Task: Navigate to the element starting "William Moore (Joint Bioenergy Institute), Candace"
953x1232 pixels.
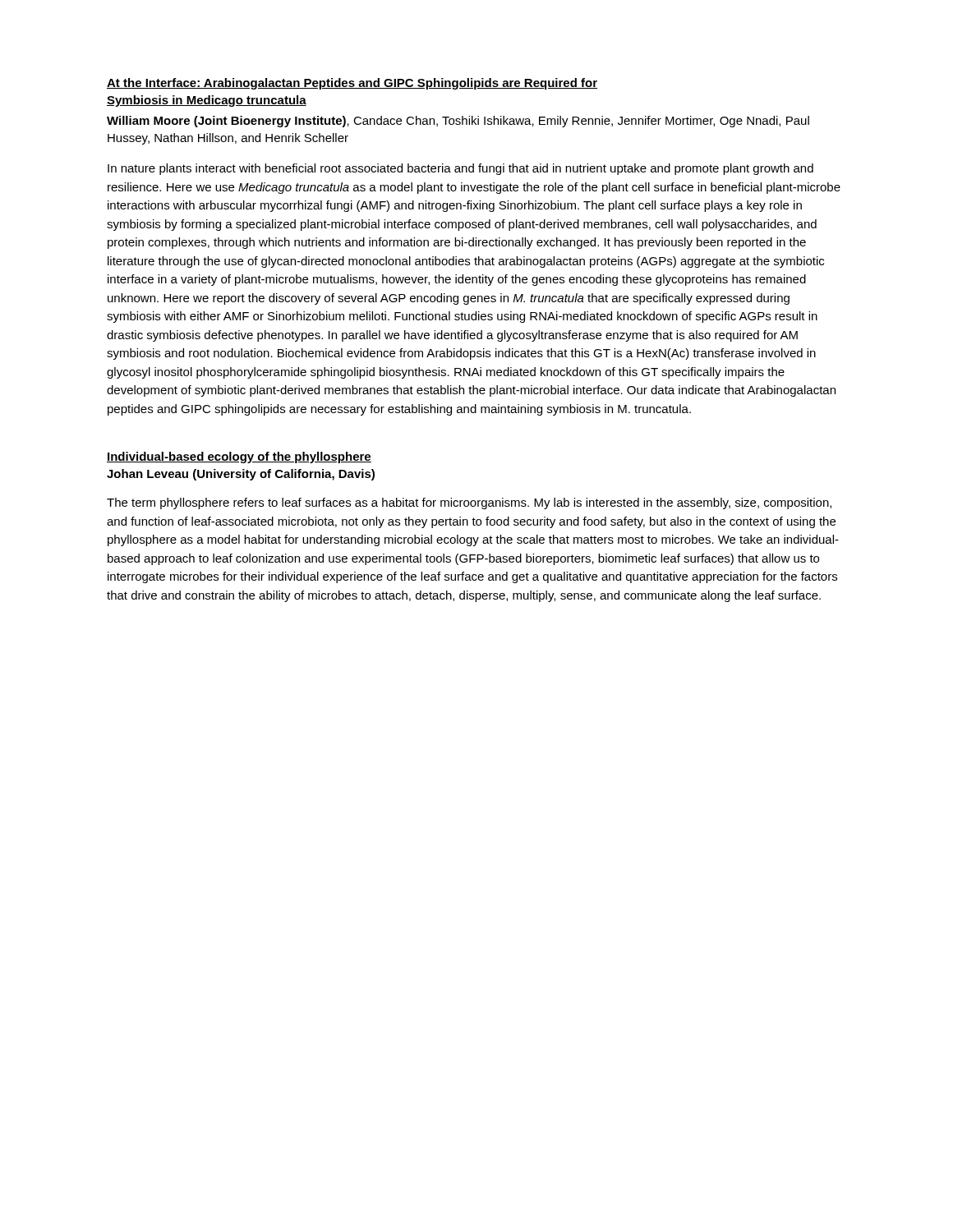Action: [x=458, y=129]
